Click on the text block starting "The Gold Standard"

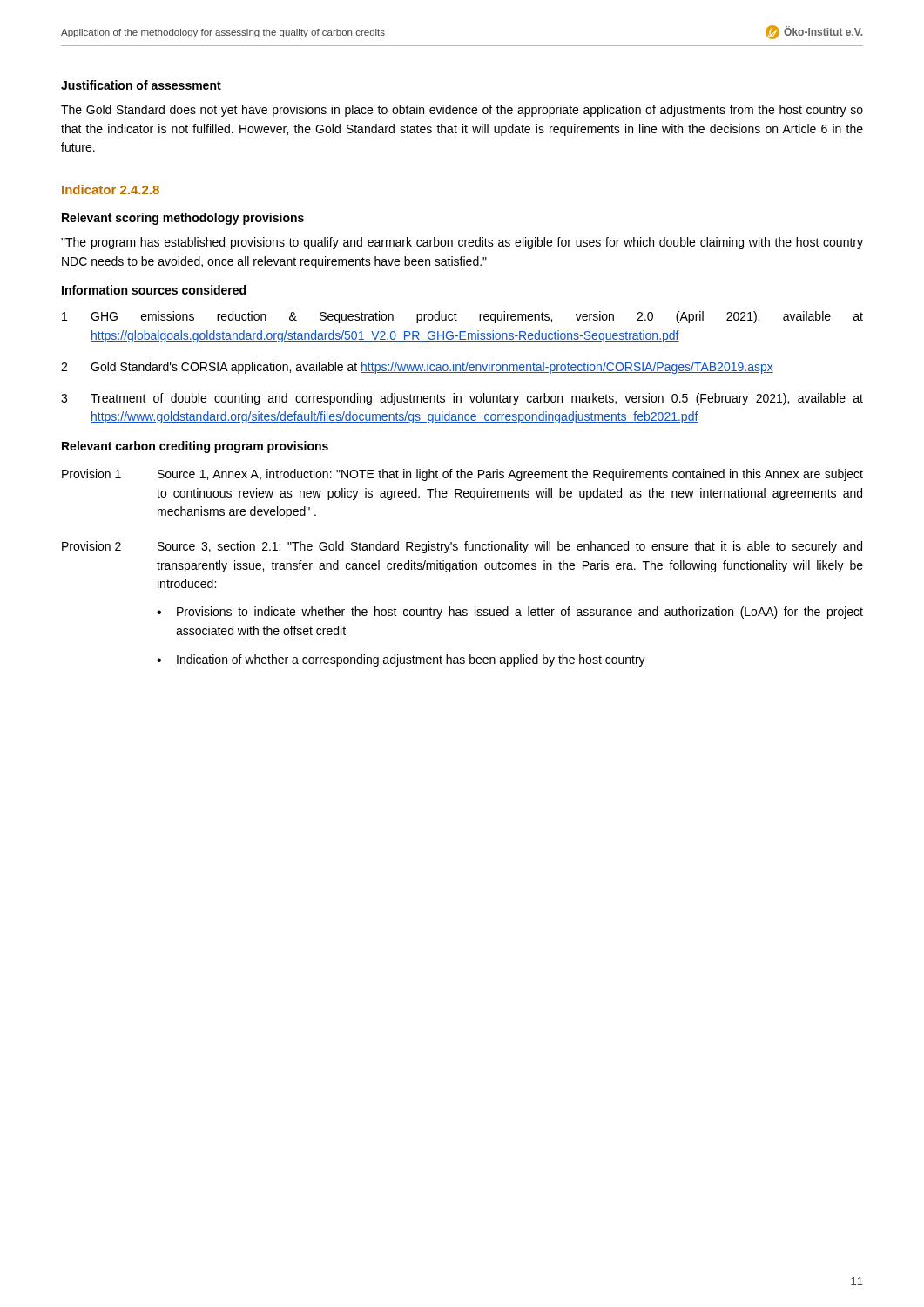[462, 129]
